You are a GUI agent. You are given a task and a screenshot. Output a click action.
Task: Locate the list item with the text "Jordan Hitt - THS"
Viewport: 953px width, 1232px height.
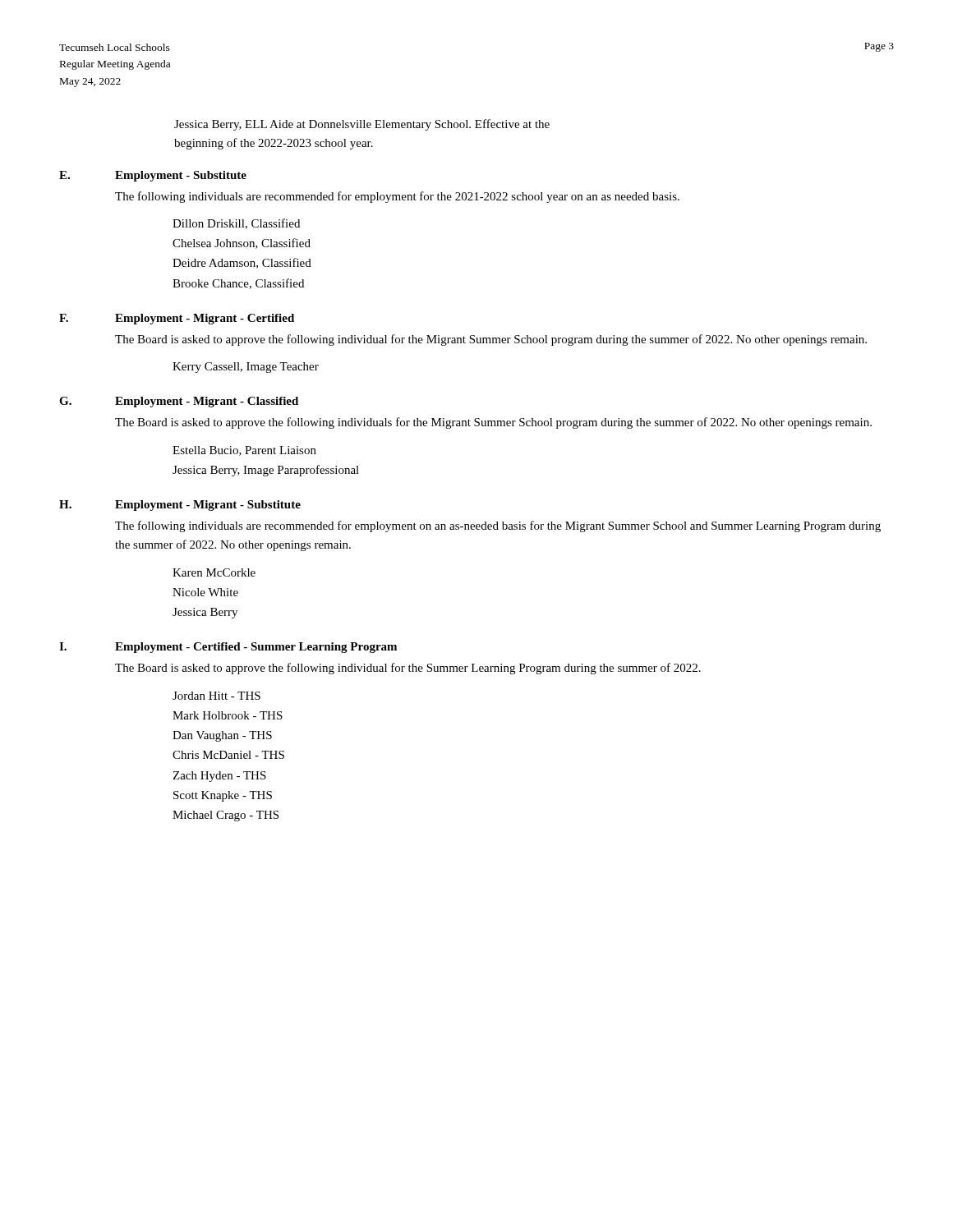[217, 695]
